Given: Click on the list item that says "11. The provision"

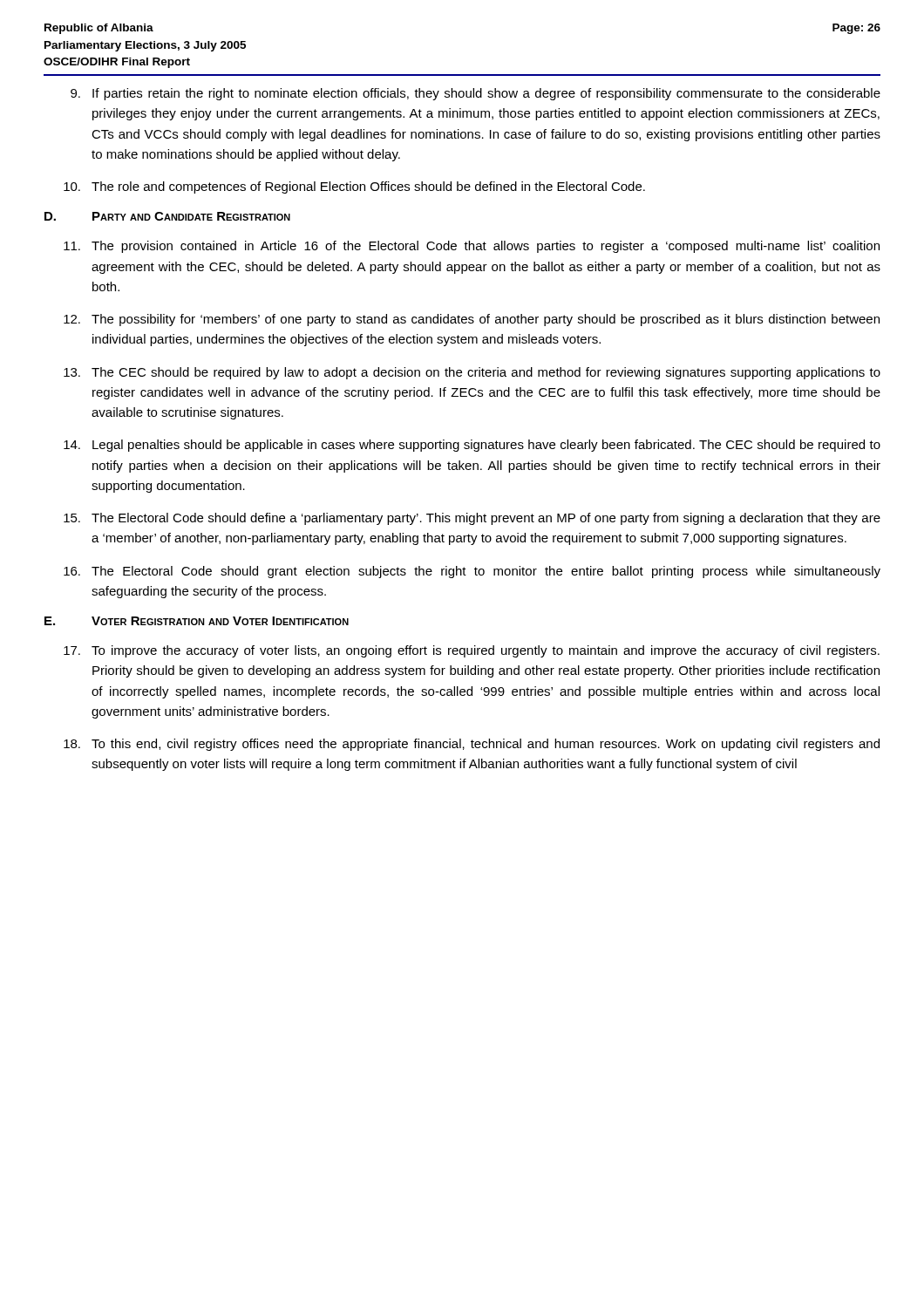Looking at the screenshot, I should [462, 266].
